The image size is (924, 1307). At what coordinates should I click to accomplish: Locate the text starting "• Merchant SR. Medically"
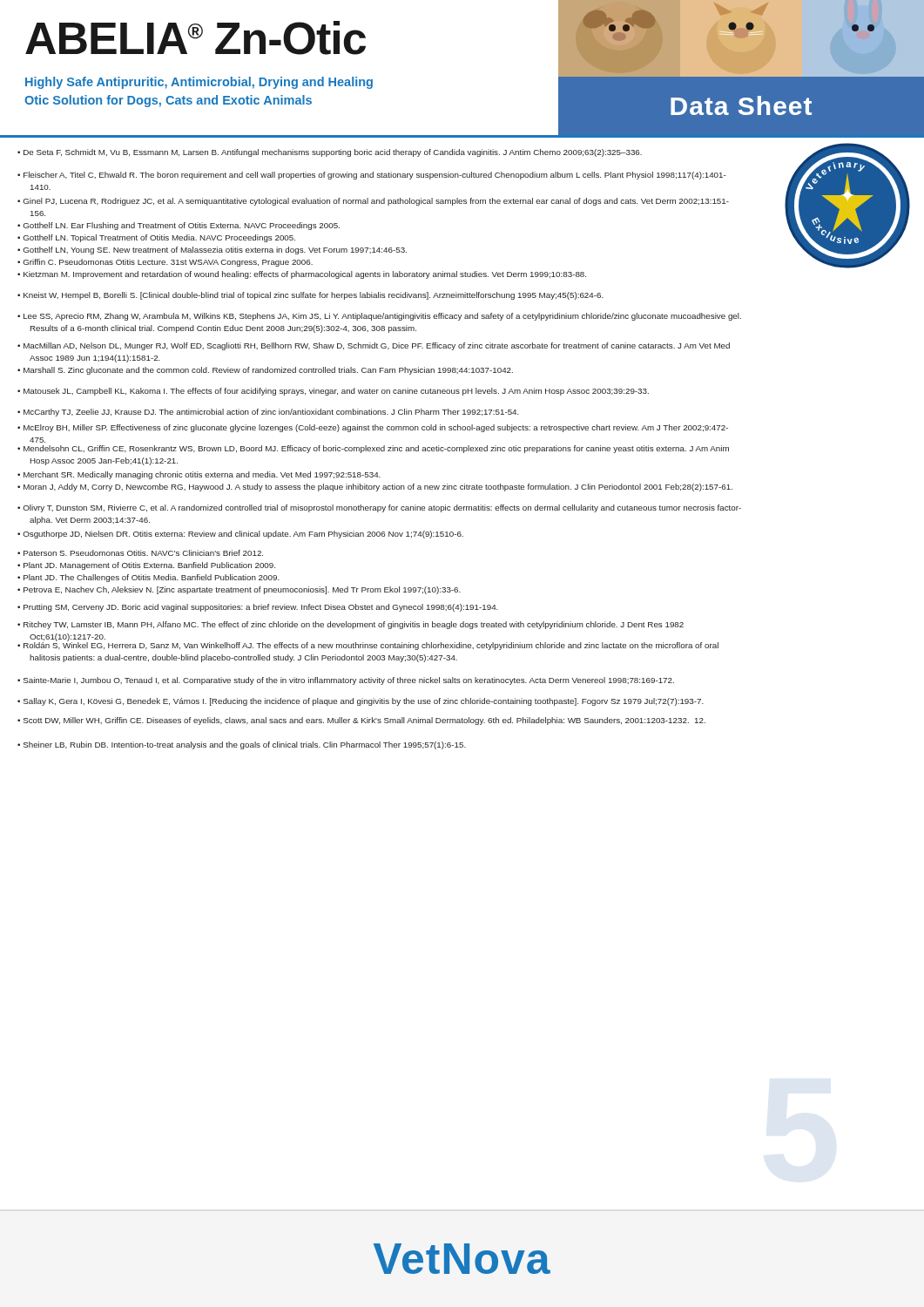[x=199, y=474]
